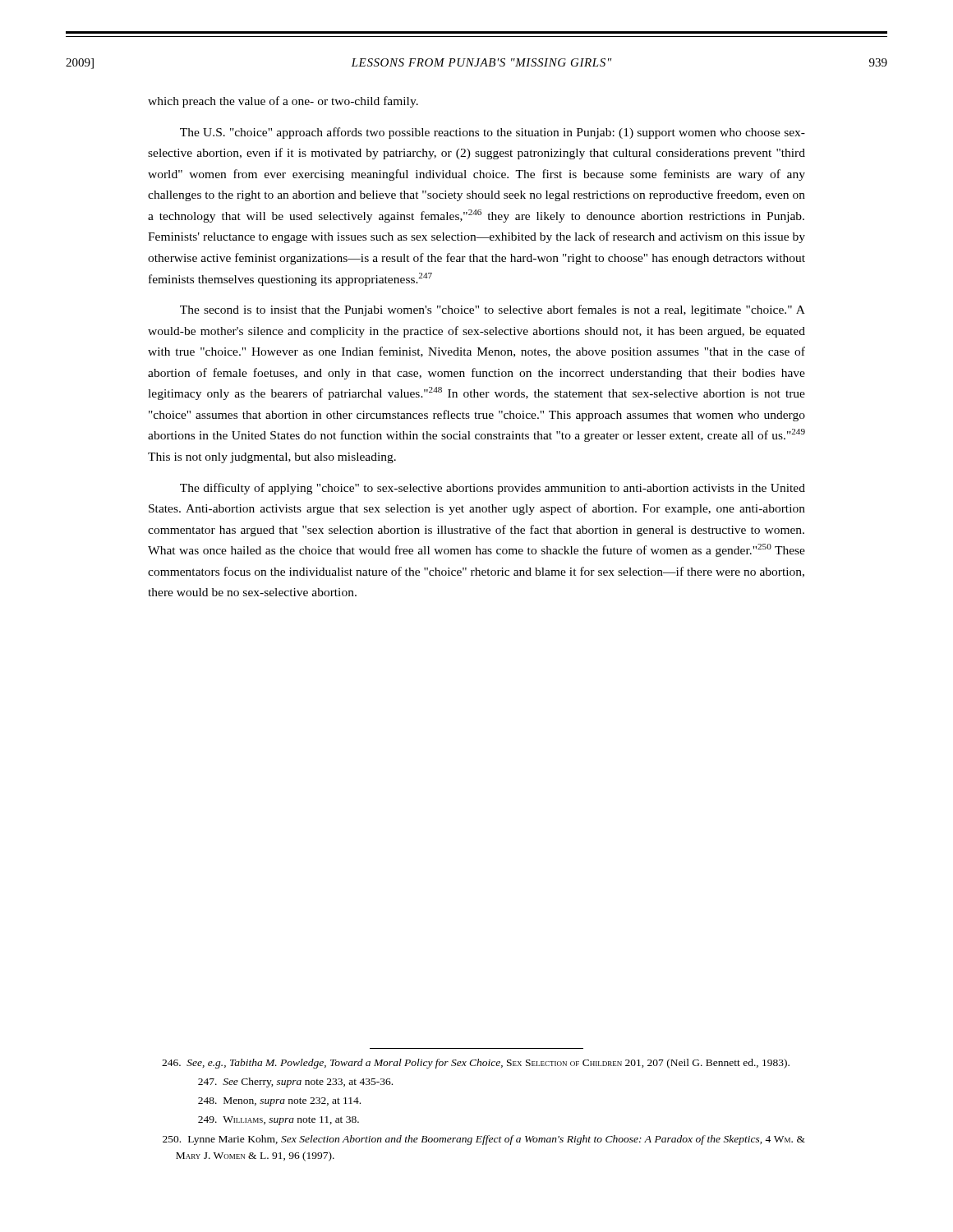Select the text starting "See, e.g., Tabitha M."

click(469, 1062)
